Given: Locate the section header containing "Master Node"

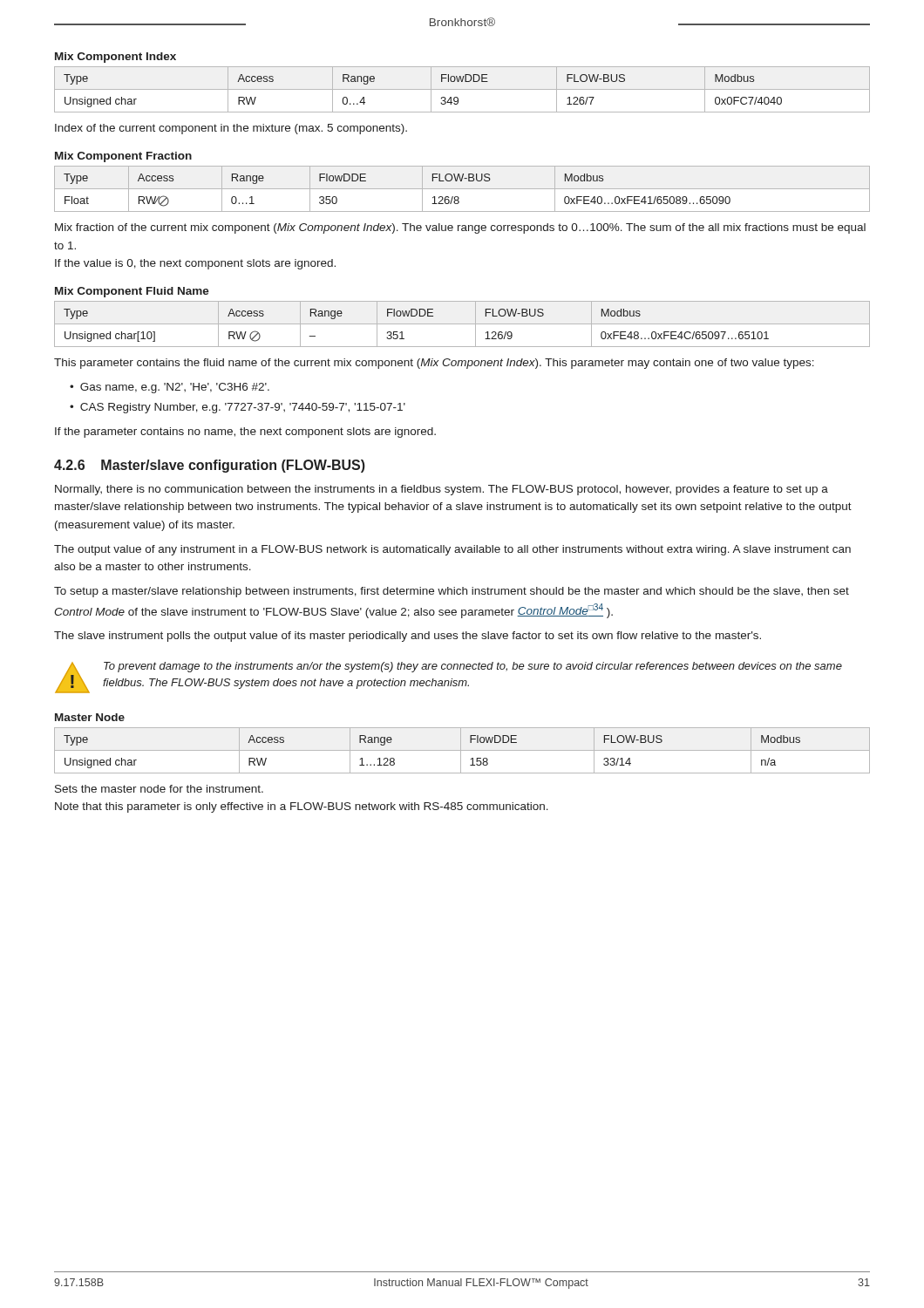Looking at the screenshot, I should 89,717.
